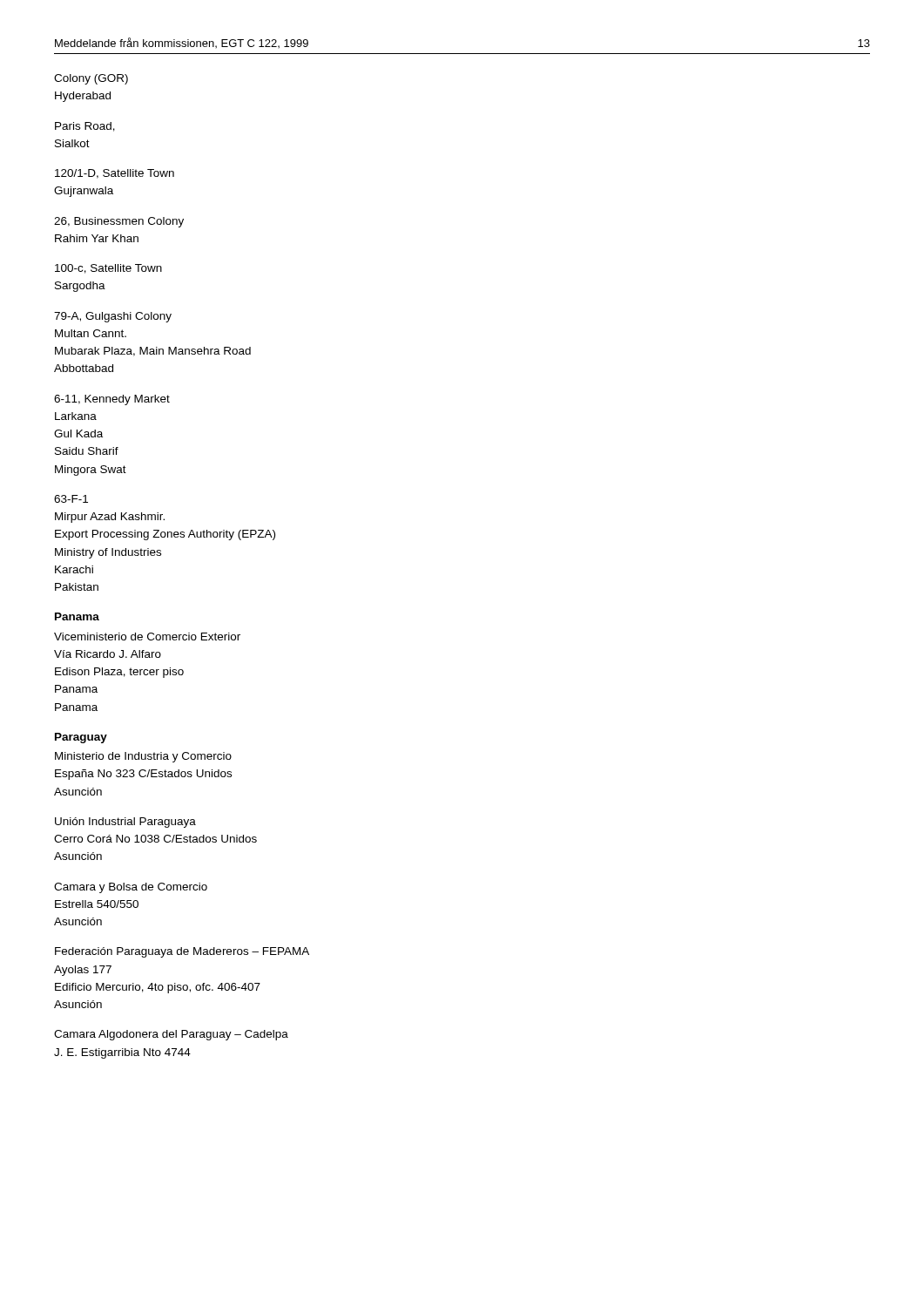Locate the text block containing "63-F-1 Mirpur Azad"
Screen dimensions: 1307x924
tap(165, 543)
